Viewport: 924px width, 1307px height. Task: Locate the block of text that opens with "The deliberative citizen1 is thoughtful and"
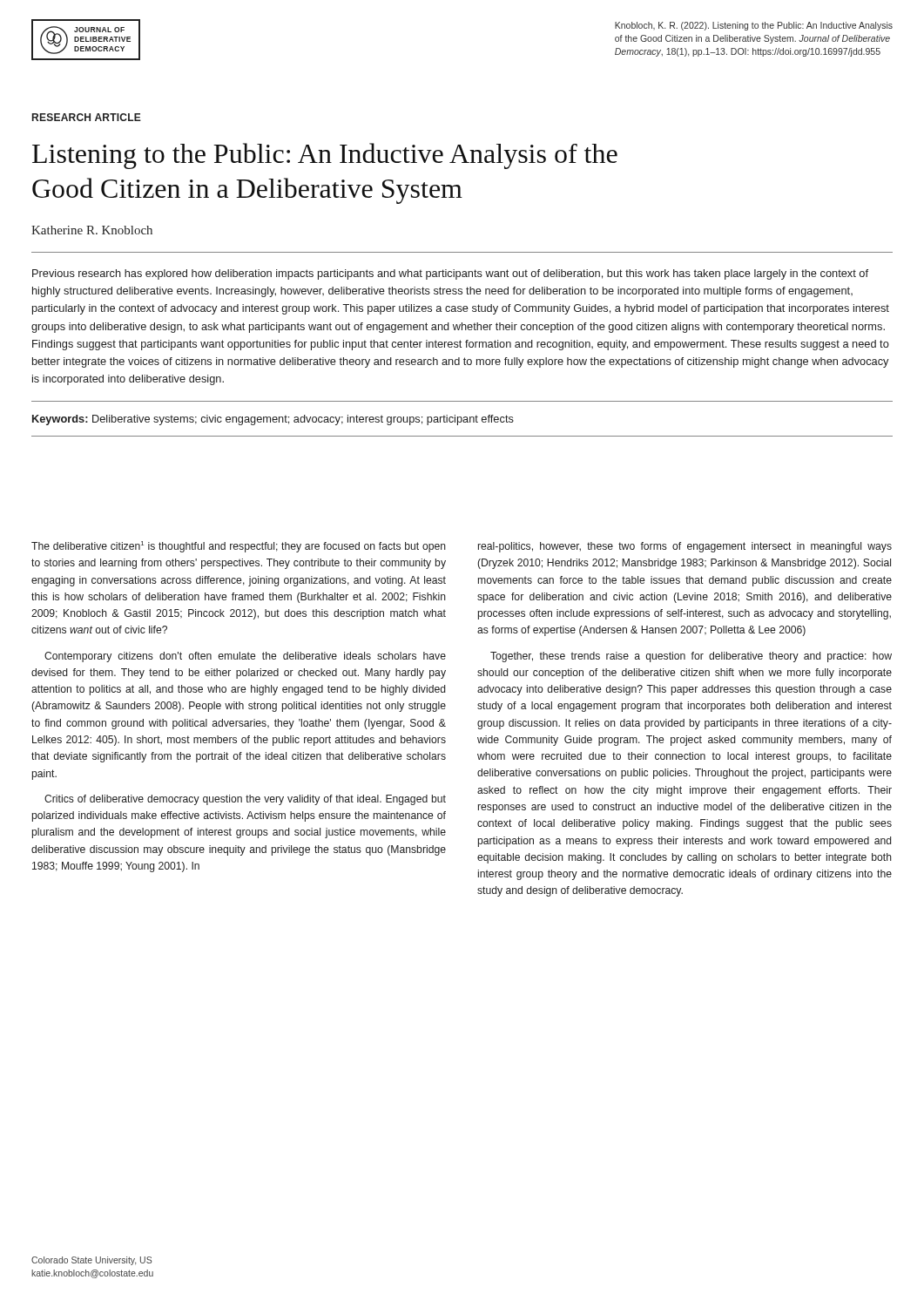(x=239, y=589)
